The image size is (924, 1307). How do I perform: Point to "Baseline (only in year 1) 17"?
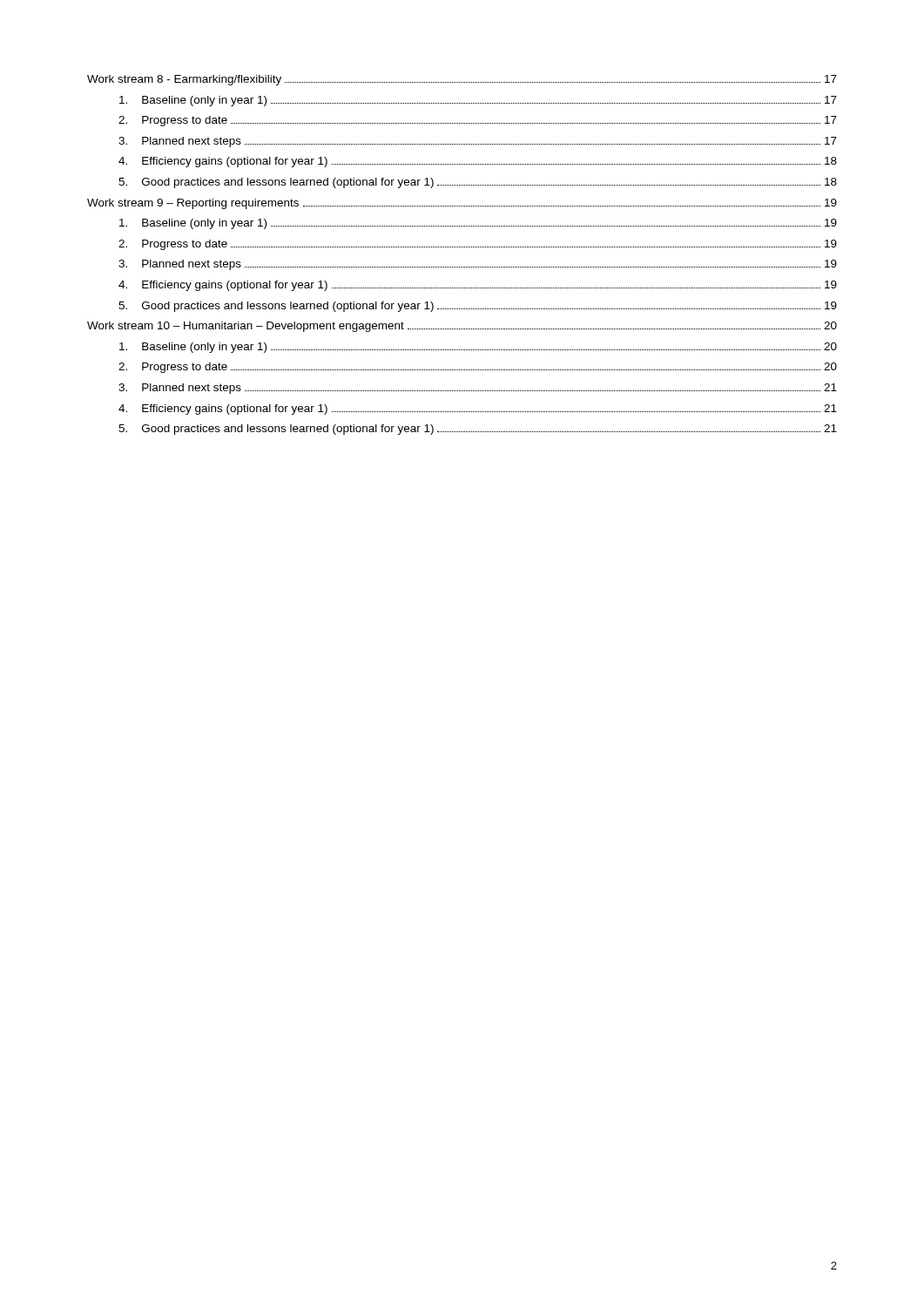tap(478, 100)
